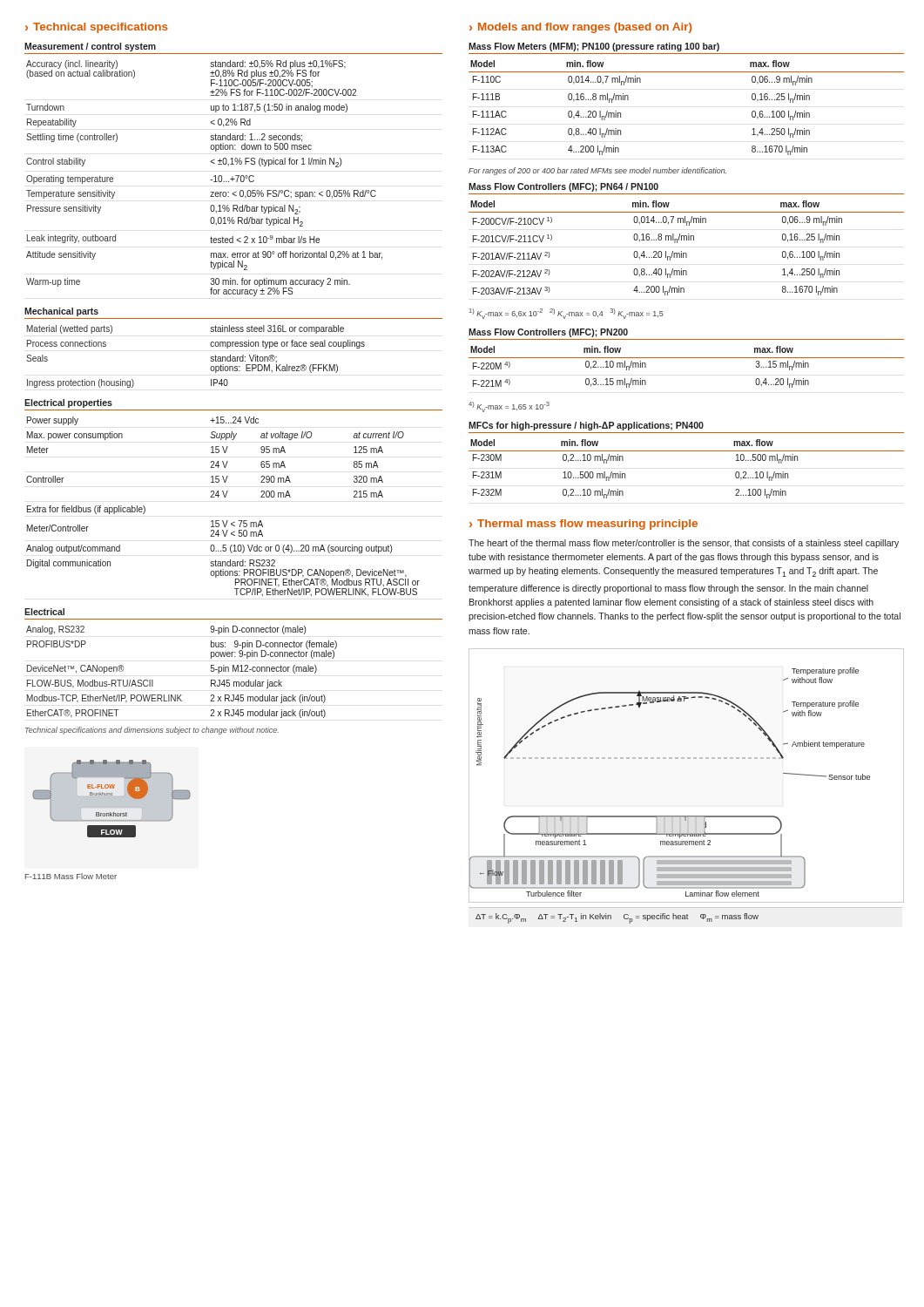Screen dimensions: 1307x924
Task: Locate the table with the text "max. error at"
Action: [233, 178]
